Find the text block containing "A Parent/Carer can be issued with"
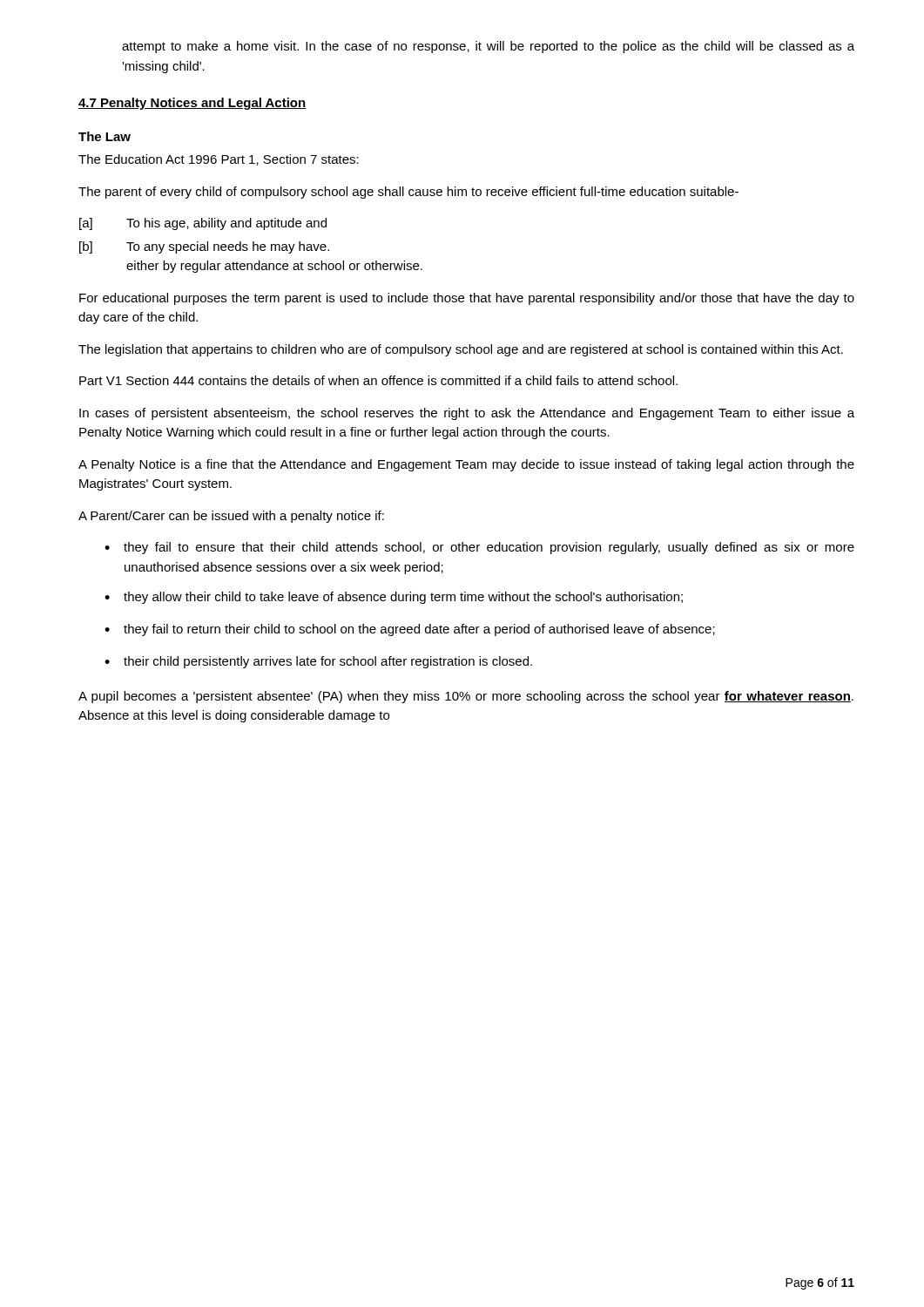 (231, 517)
